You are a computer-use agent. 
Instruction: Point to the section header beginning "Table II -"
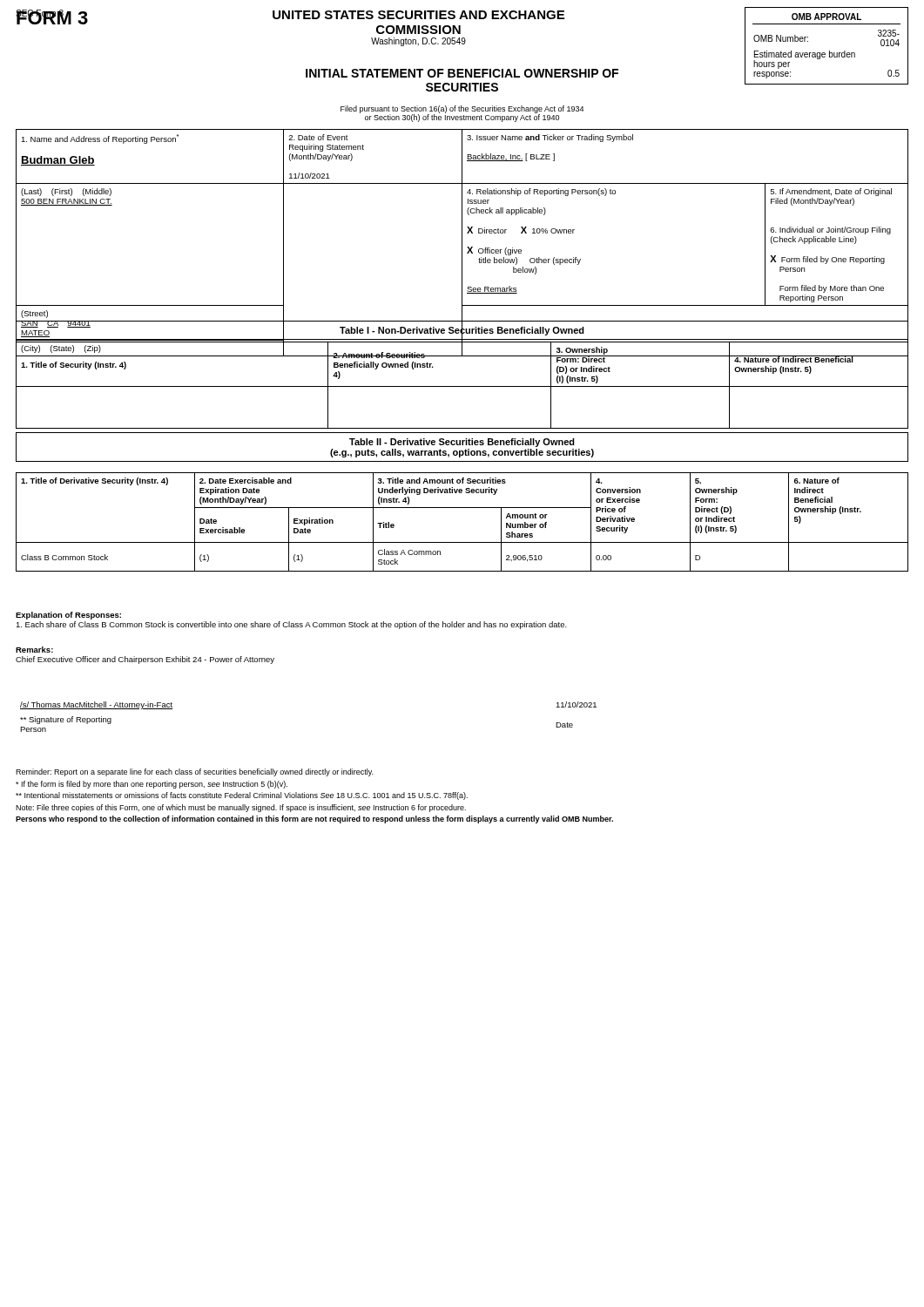coord(462,447)
